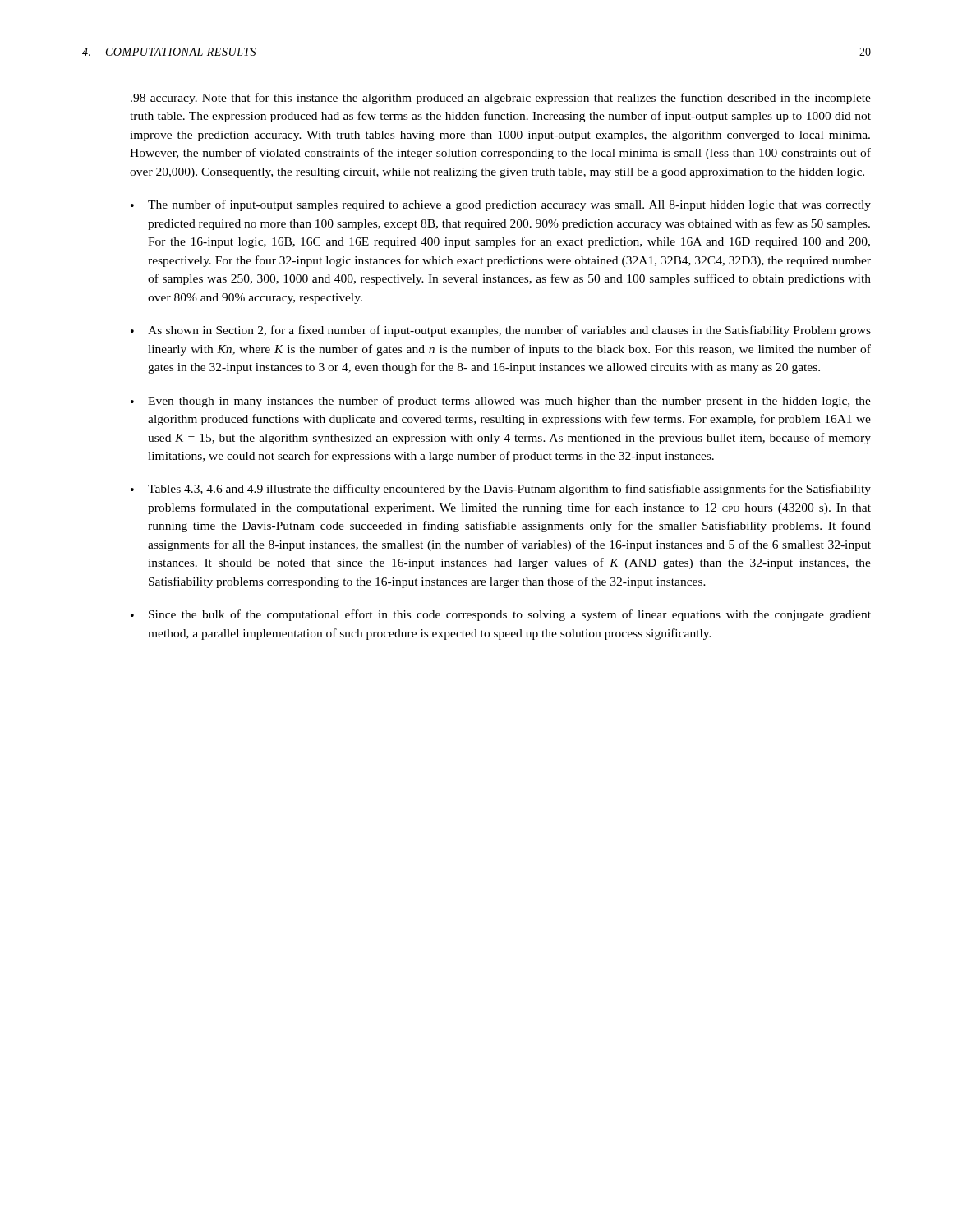This screenshot has height=1232, width=953.
Task: Select the text block starting ".98 accuracy. Note that for"
Action: [500, 134]
